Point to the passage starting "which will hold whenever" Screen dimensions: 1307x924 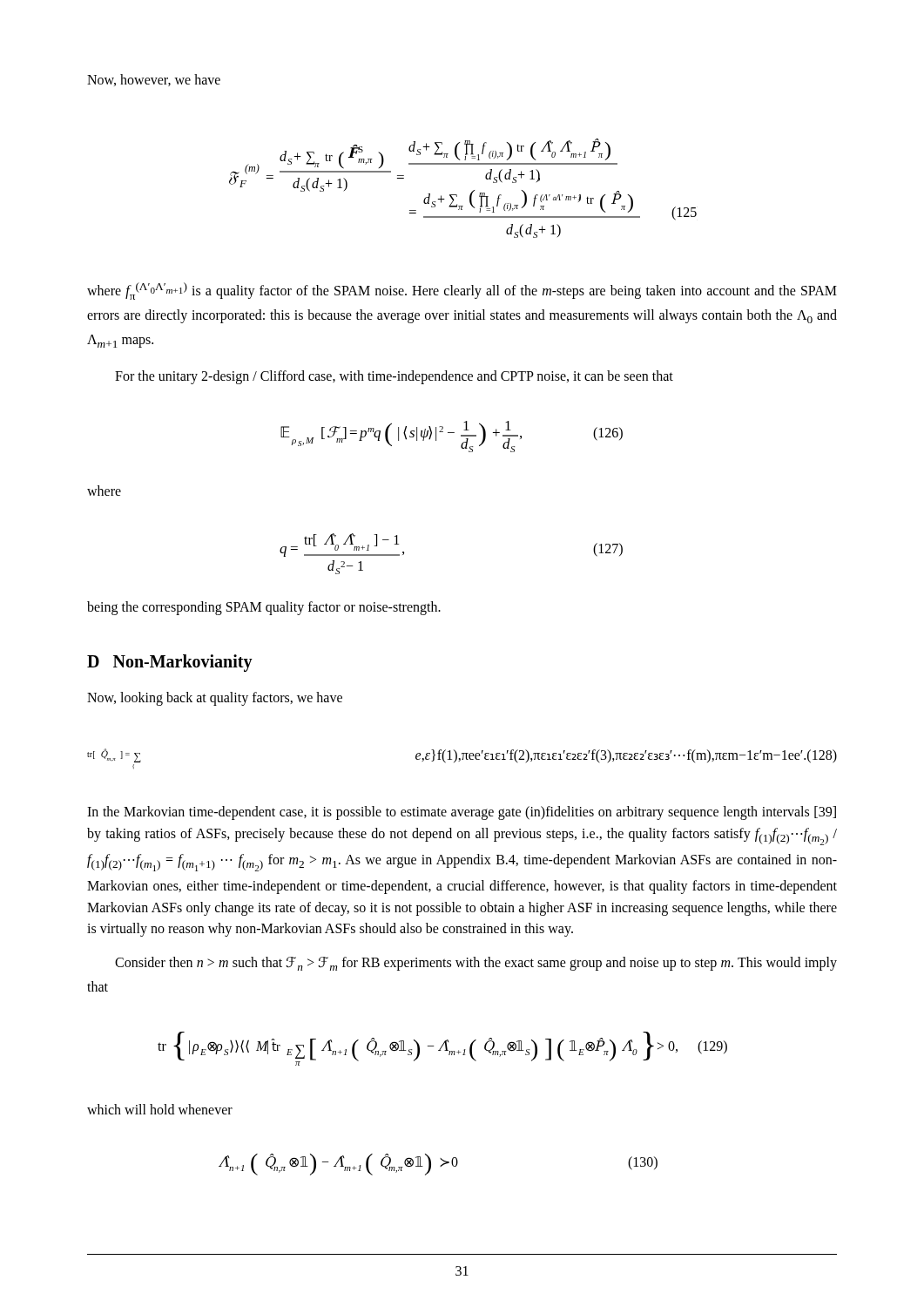tap(160, 1109)
